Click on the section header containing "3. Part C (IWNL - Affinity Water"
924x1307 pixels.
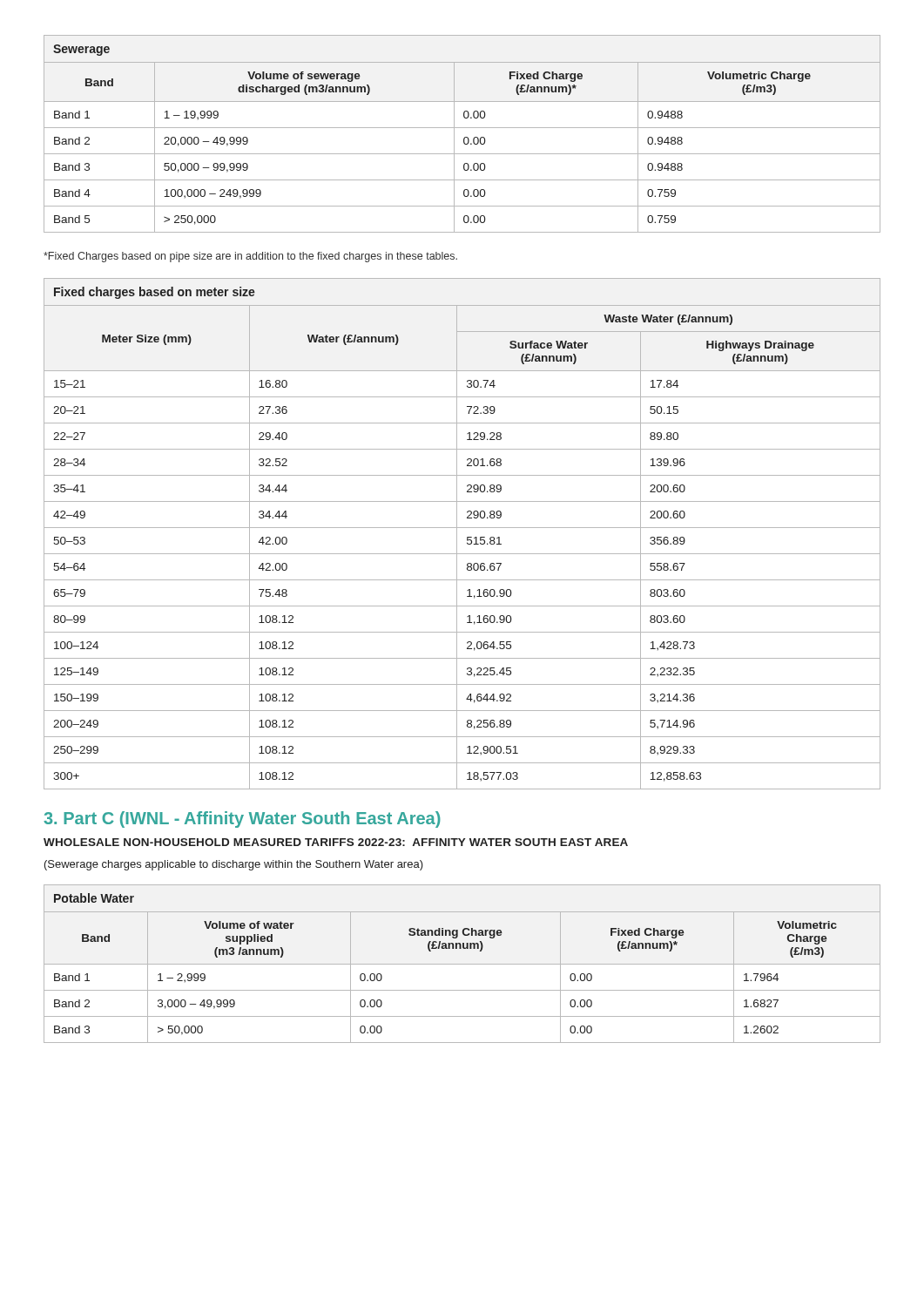(242, 818)
